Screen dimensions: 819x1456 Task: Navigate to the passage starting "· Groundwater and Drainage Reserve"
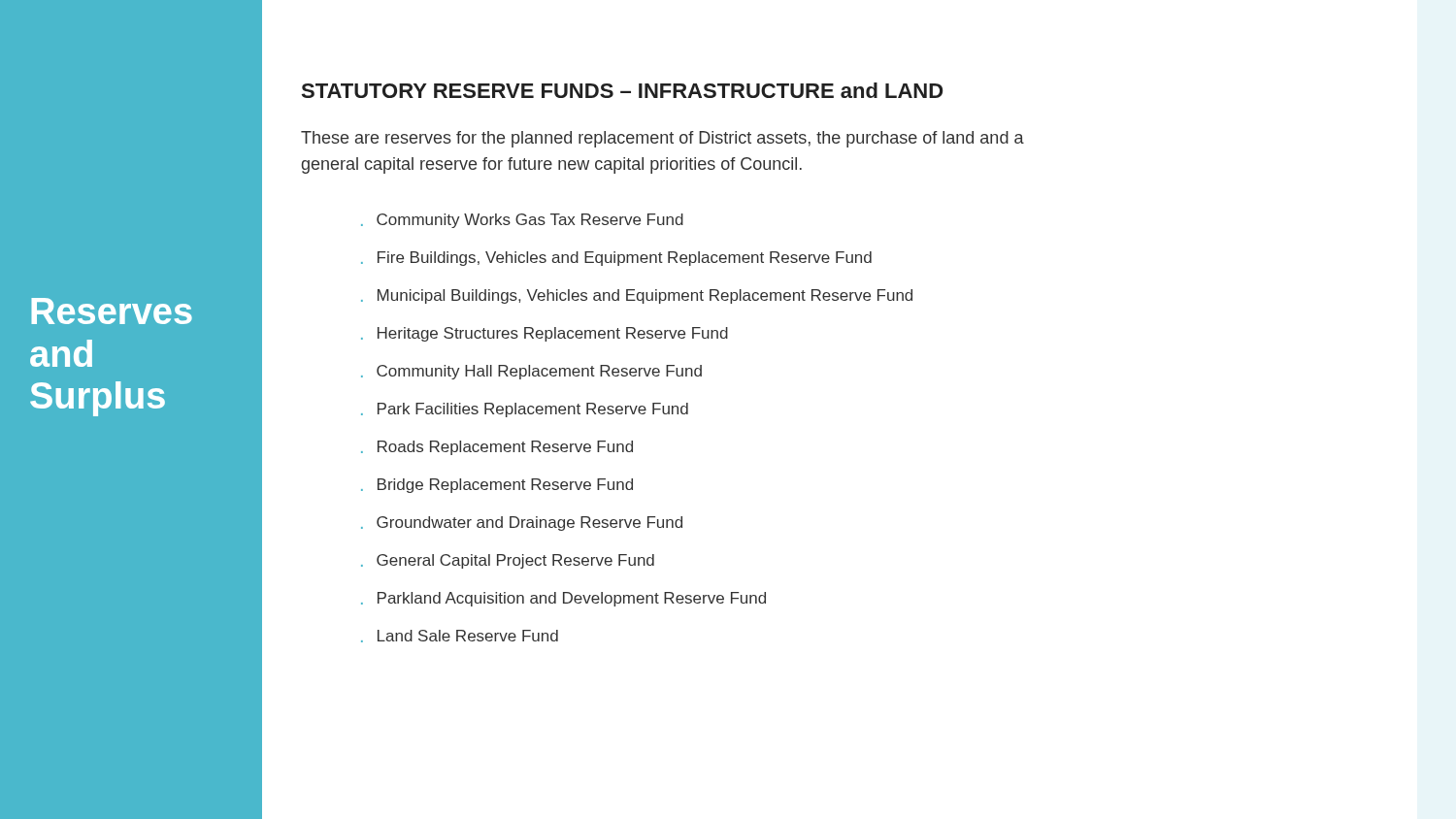point(521,525)
